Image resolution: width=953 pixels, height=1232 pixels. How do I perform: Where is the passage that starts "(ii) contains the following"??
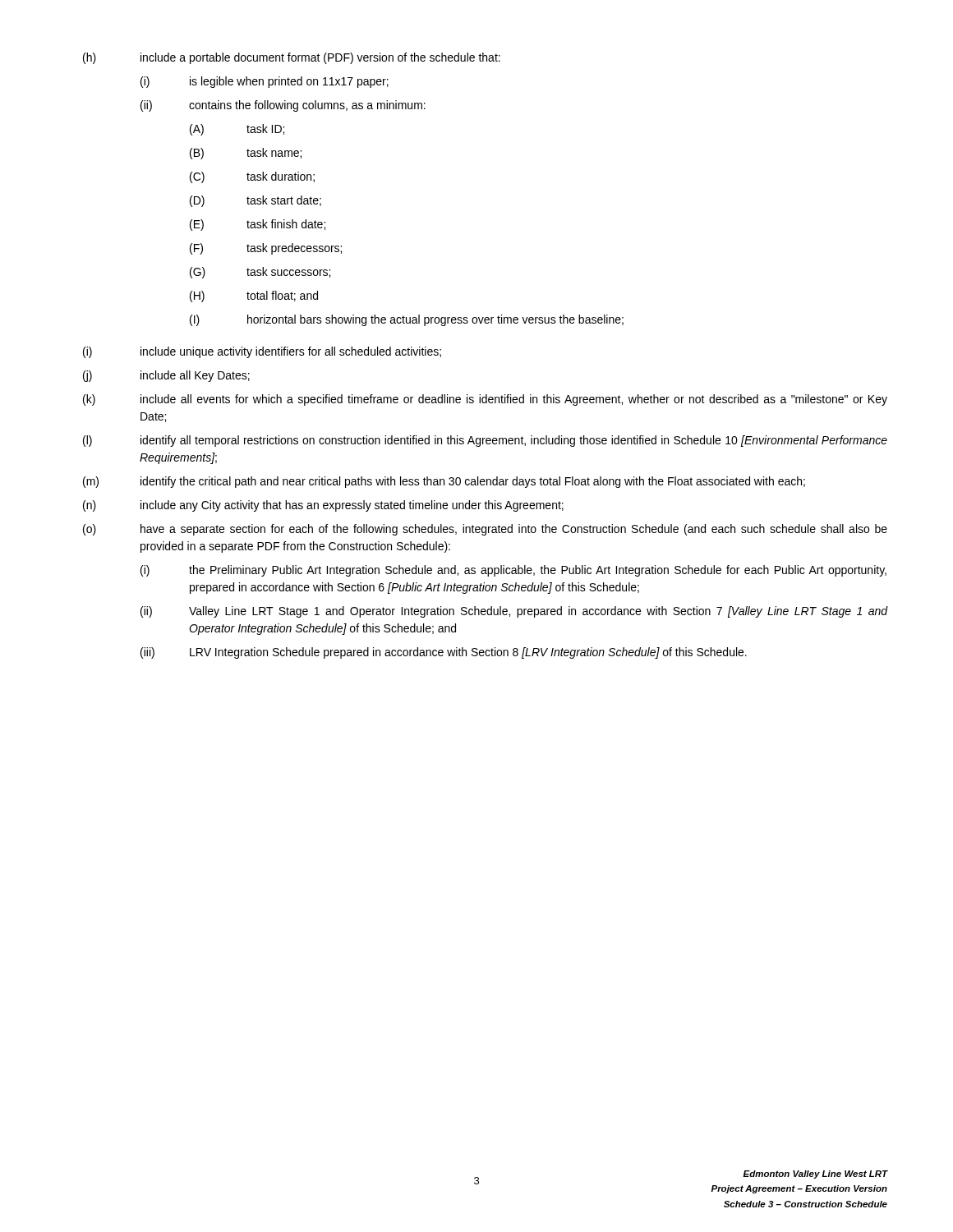point(283,106)
